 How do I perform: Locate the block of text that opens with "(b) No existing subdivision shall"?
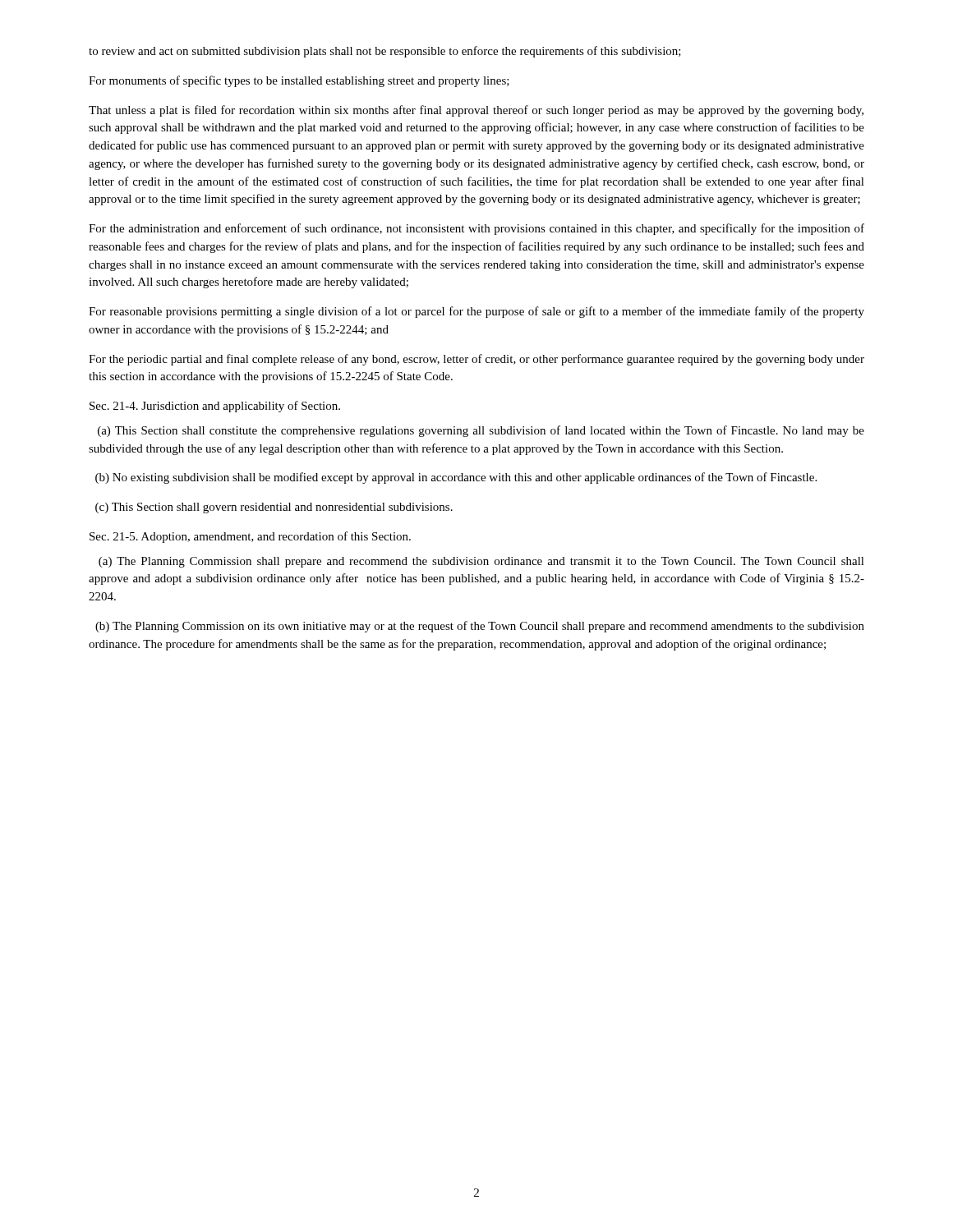pos(453,477)
